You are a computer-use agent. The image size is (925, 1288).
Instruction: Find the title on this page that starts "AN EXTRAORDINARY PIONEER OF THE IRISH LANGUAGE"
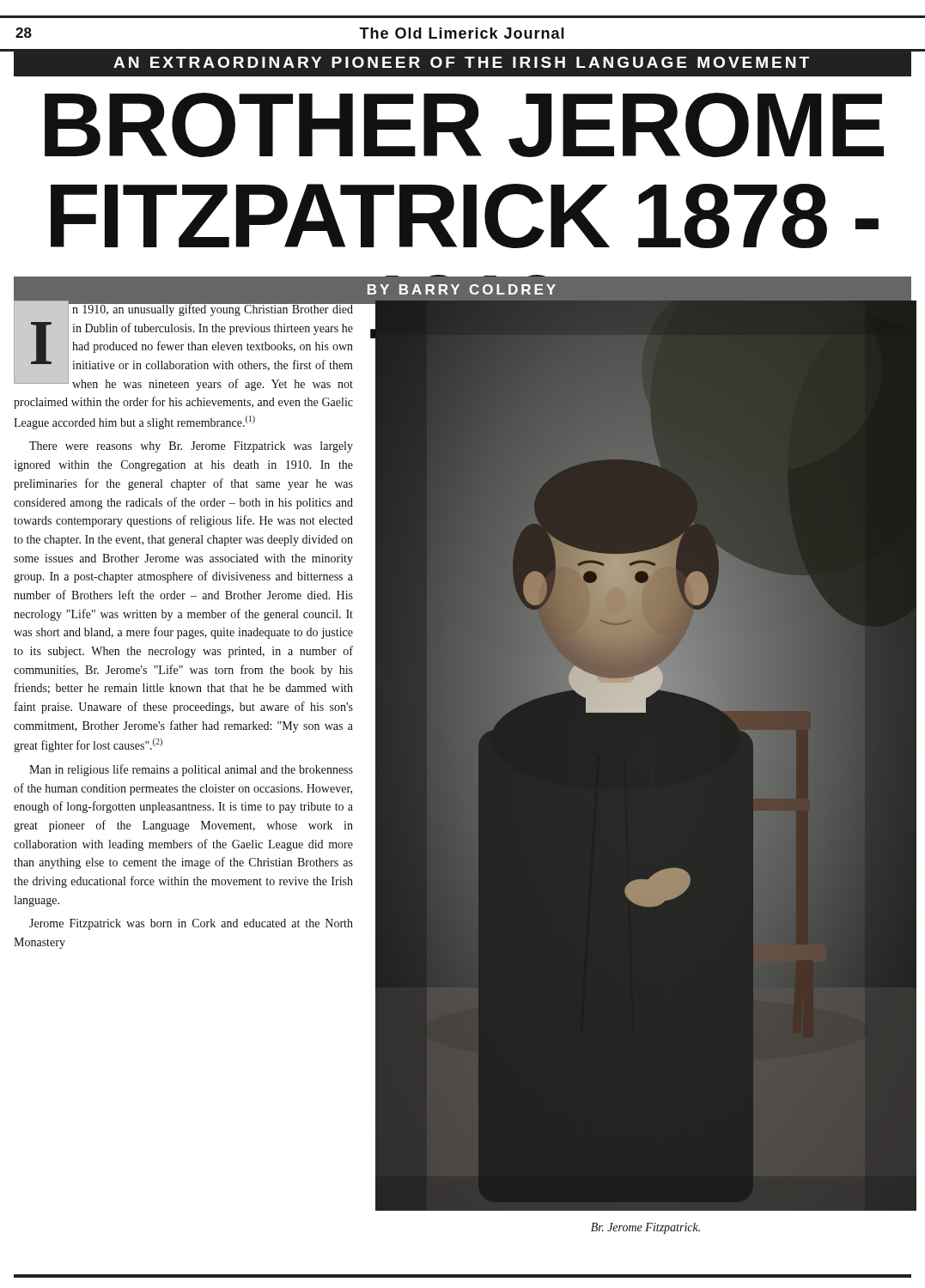click(x=462, y=62)
